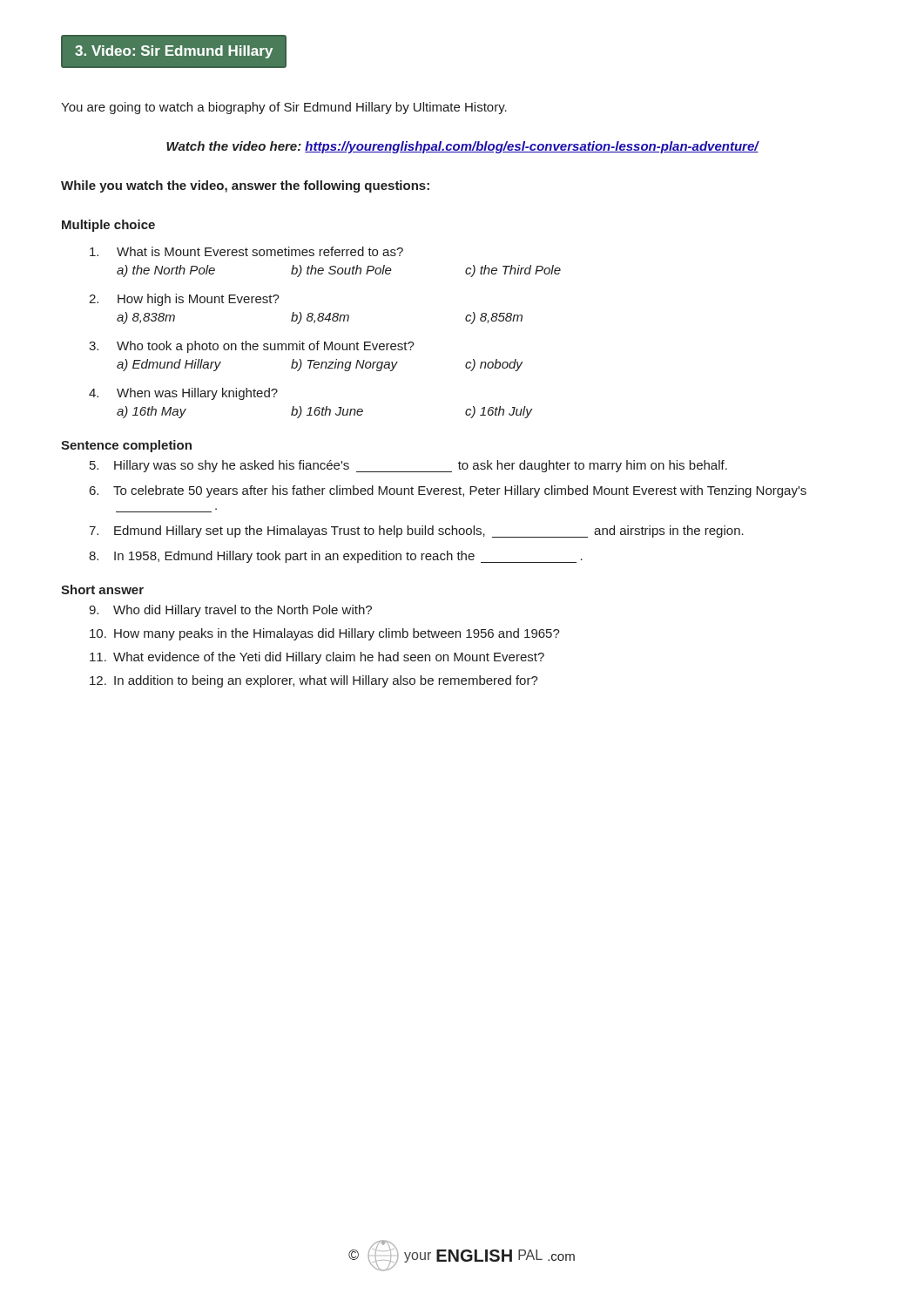The width and height of the screenshot is (924, 1307).
Task: Where is the passage that starts "You are going to"?
Action: coord(284,107)
